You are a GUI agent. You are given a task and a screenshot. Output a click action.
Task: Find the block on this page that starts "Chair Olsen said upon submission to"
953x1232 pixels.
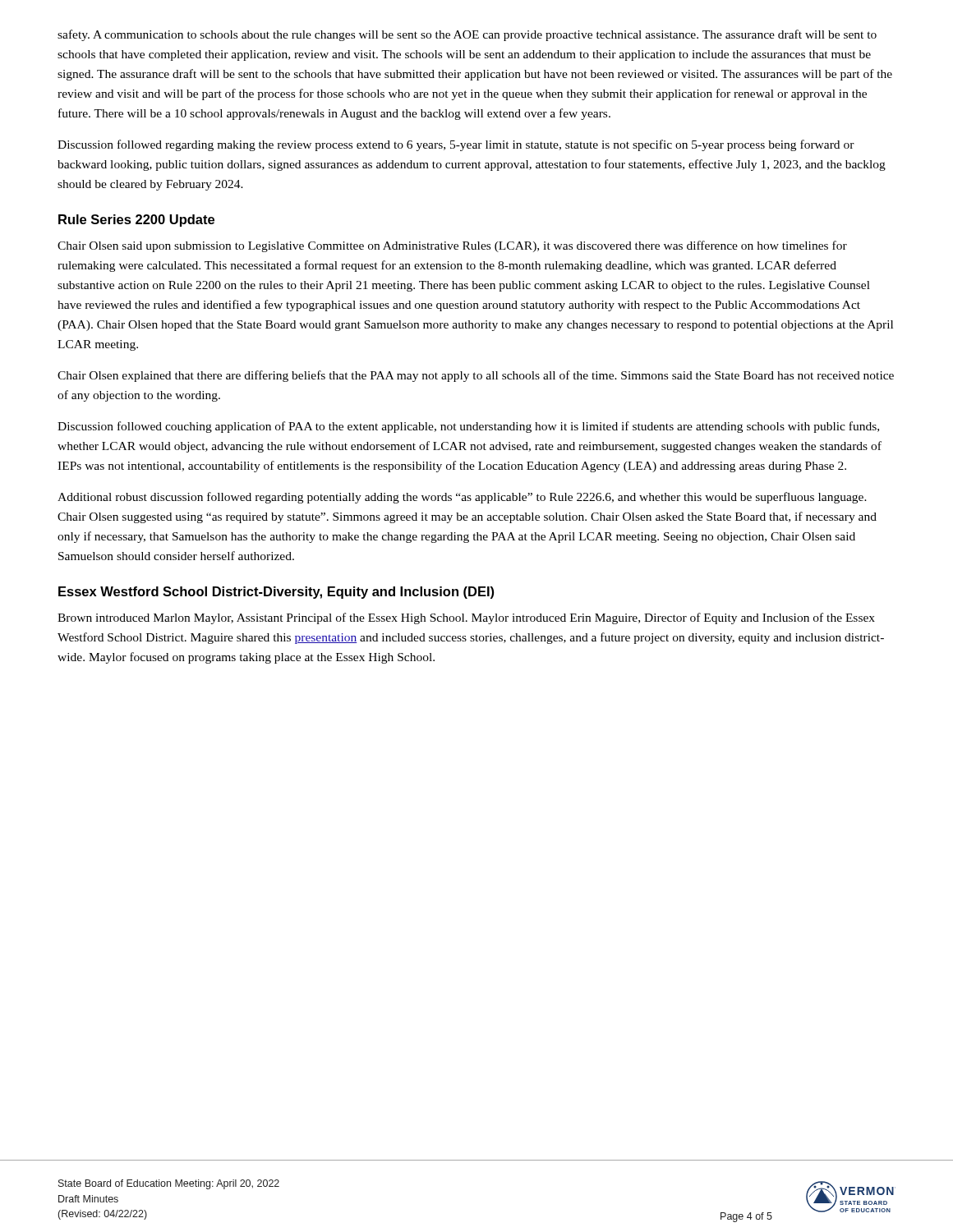pyautogui.click(x=476, y=295)
